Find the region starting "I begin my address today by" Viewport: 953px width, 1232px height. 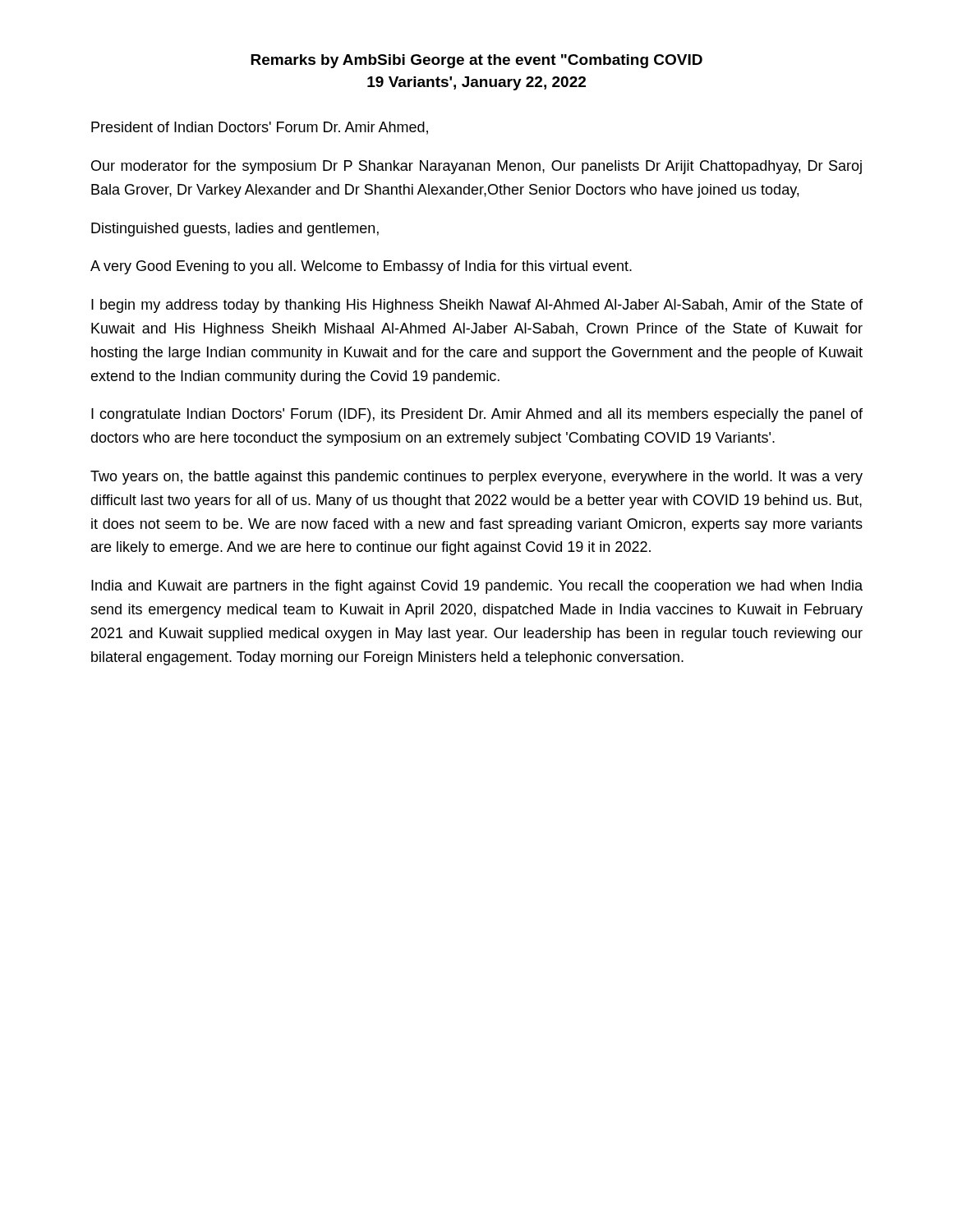coord(476,340)
